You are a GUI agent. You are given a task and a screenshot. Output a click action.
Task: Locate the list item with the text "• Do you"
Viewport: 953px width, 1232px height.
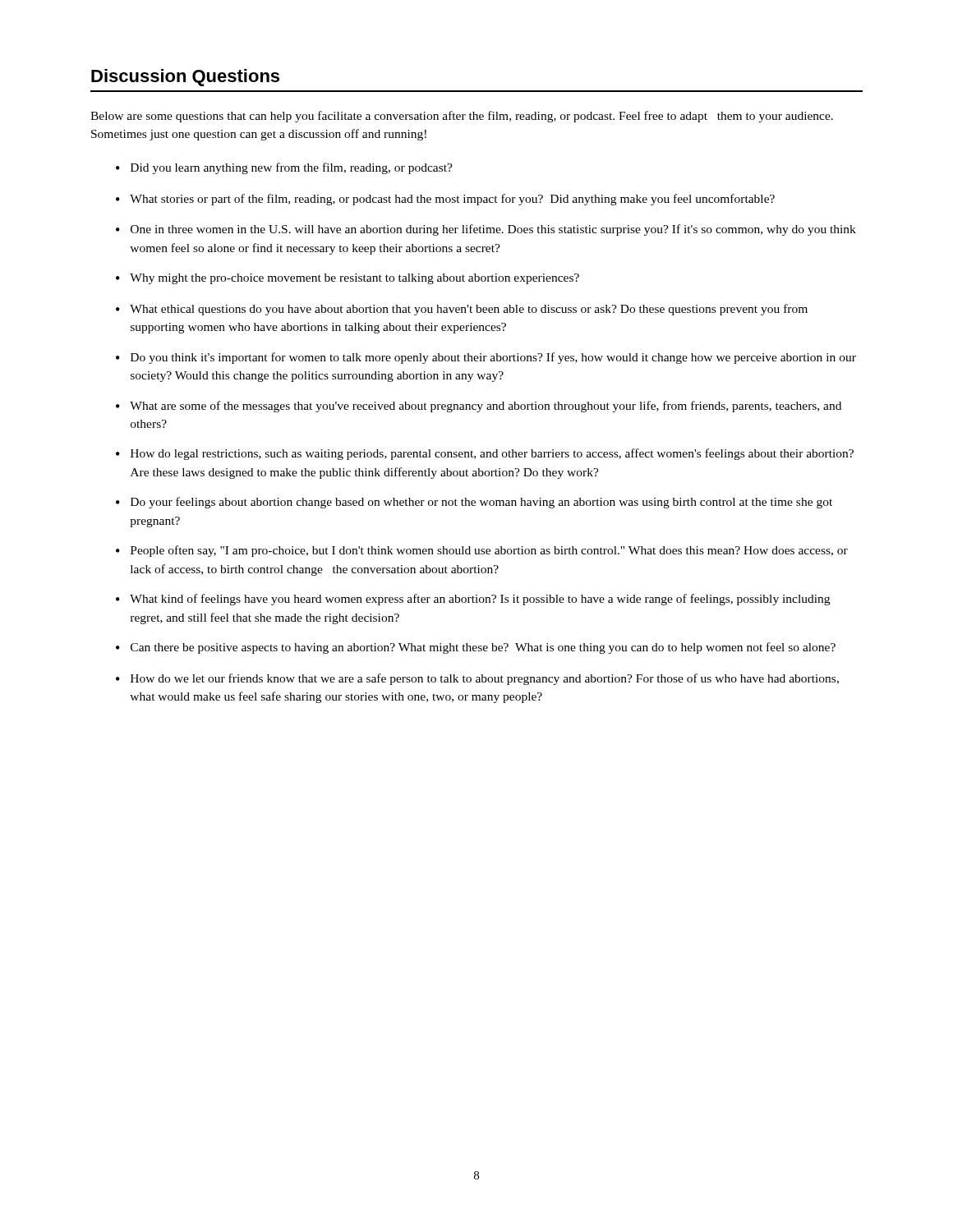pyautogui.click(x=489, y=366)
